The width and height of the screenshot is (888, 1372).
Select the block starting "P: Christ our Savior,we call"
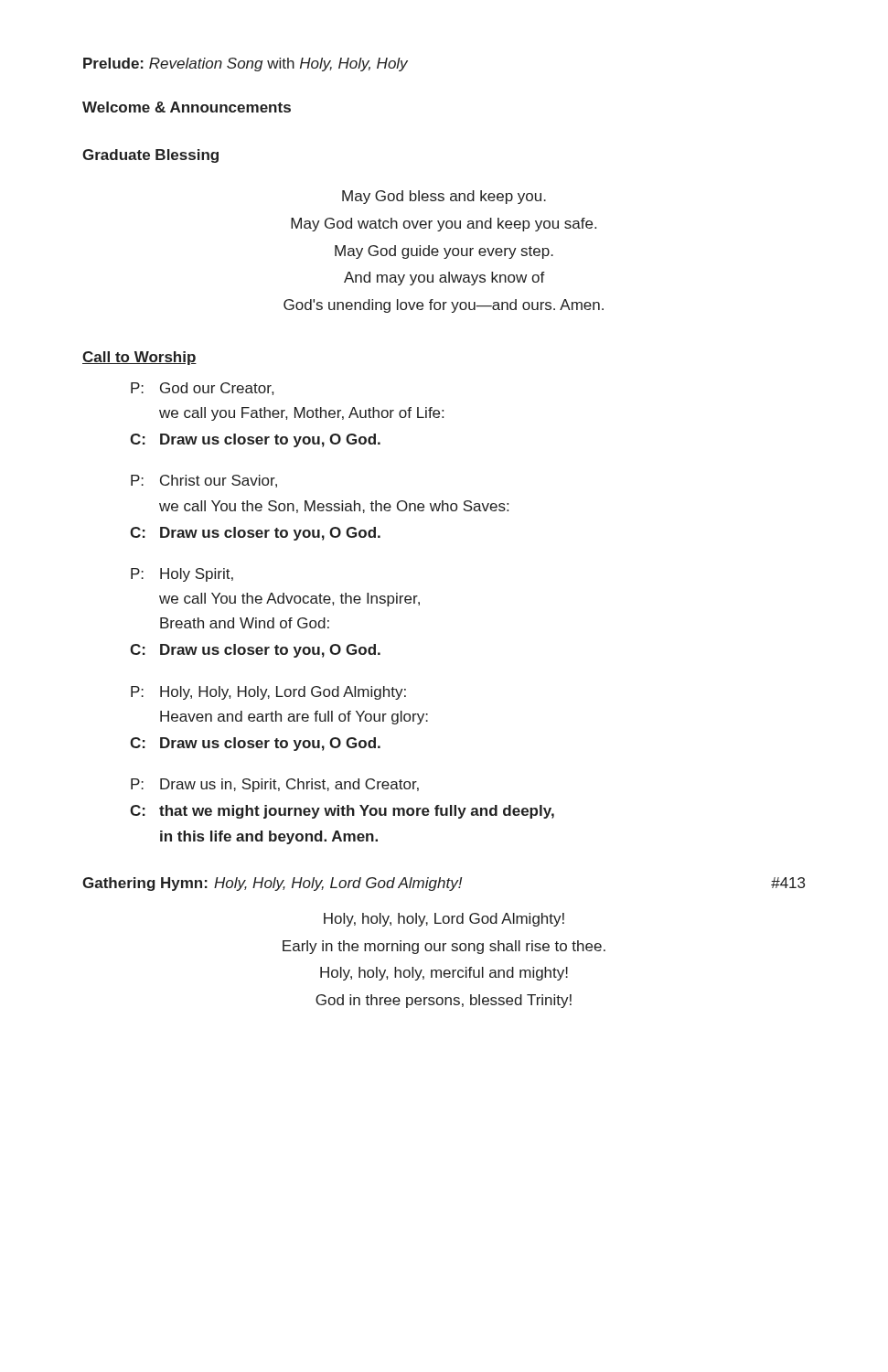click(468, 493)
